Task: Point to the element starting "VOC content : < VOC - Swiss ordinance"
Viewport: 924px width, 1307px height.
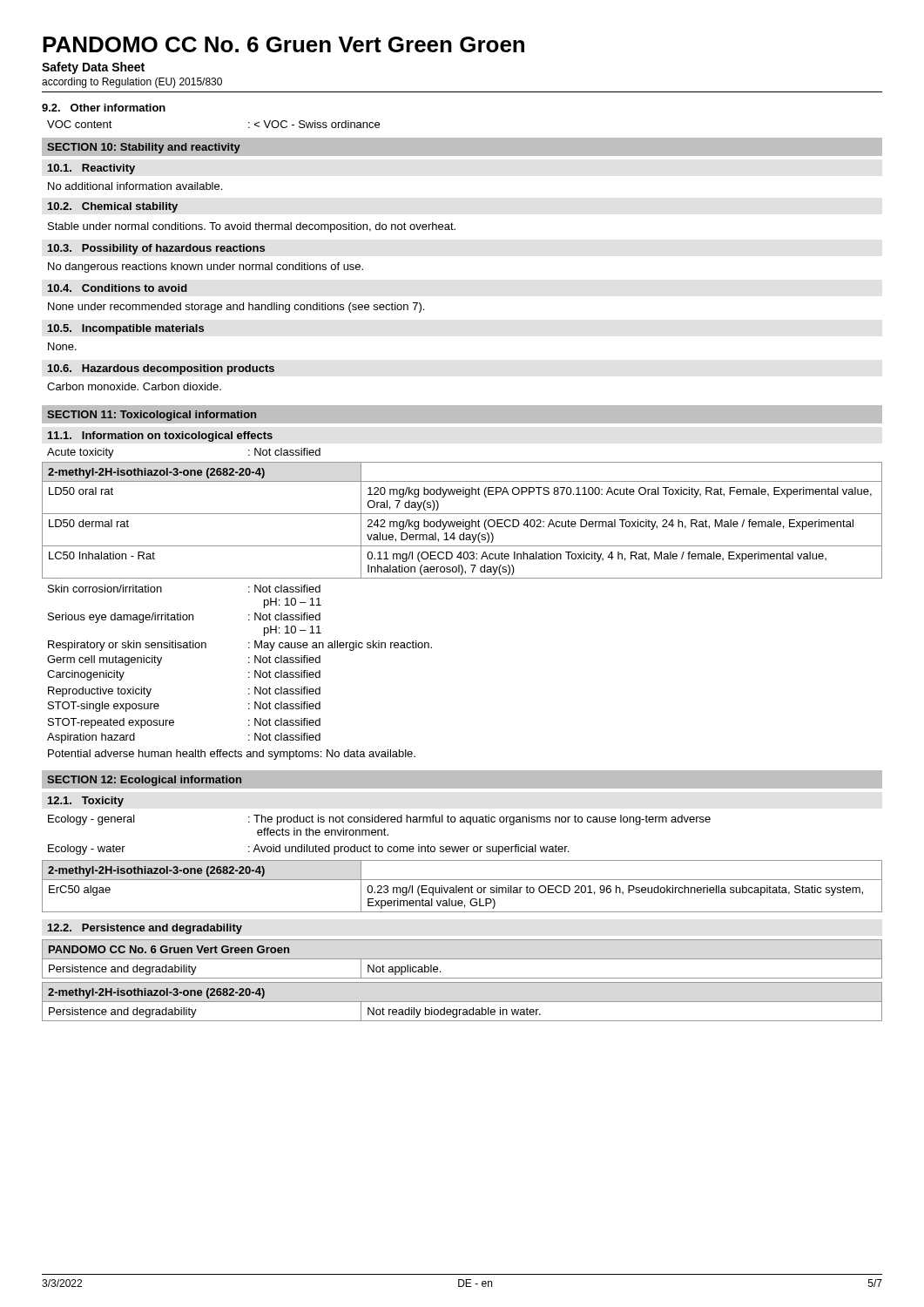Action: (x=76, y=124)
